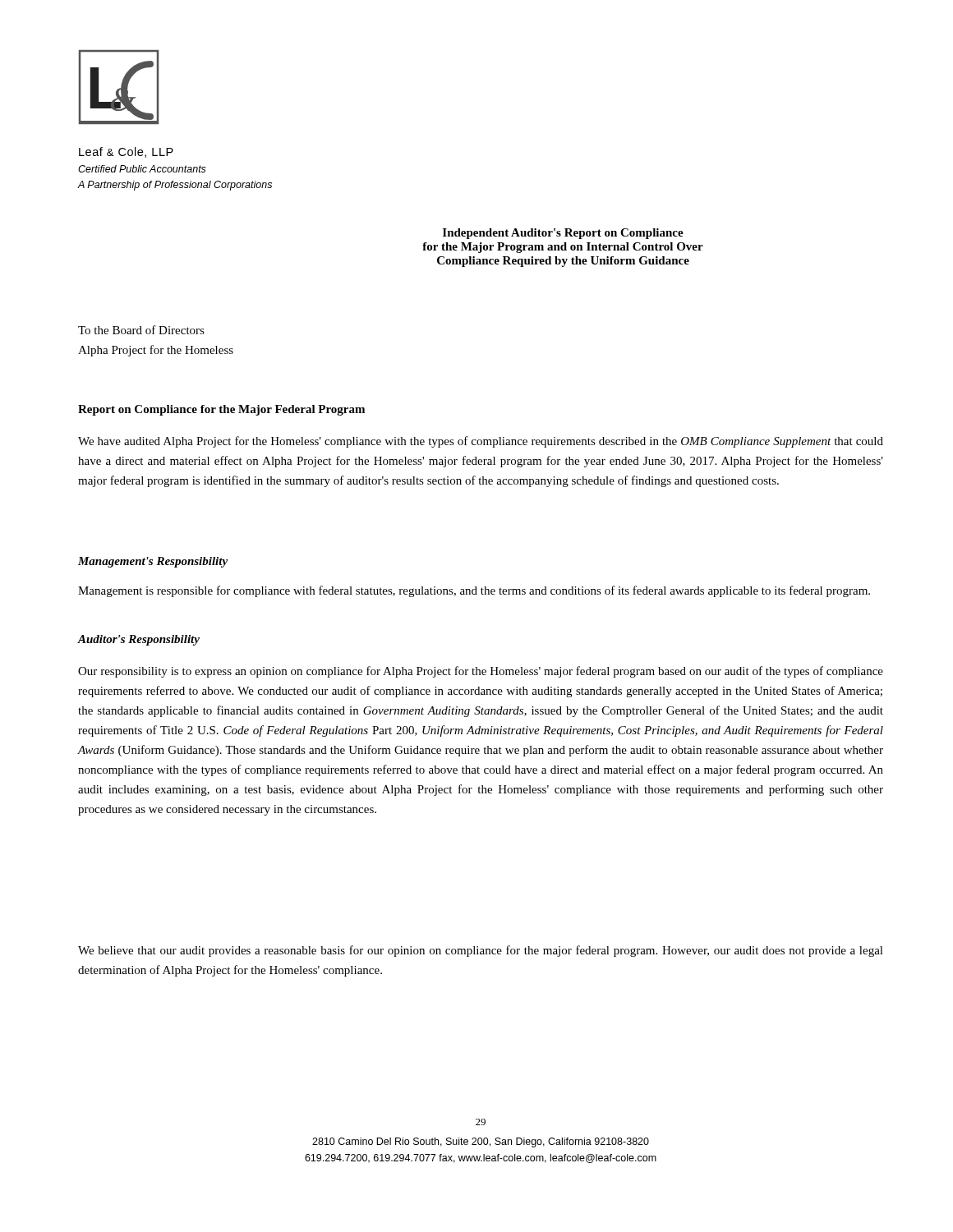Where does it say "Management's Responsibility"?
This screenshot has width=953, height=1232.
[x=153, y=561]
